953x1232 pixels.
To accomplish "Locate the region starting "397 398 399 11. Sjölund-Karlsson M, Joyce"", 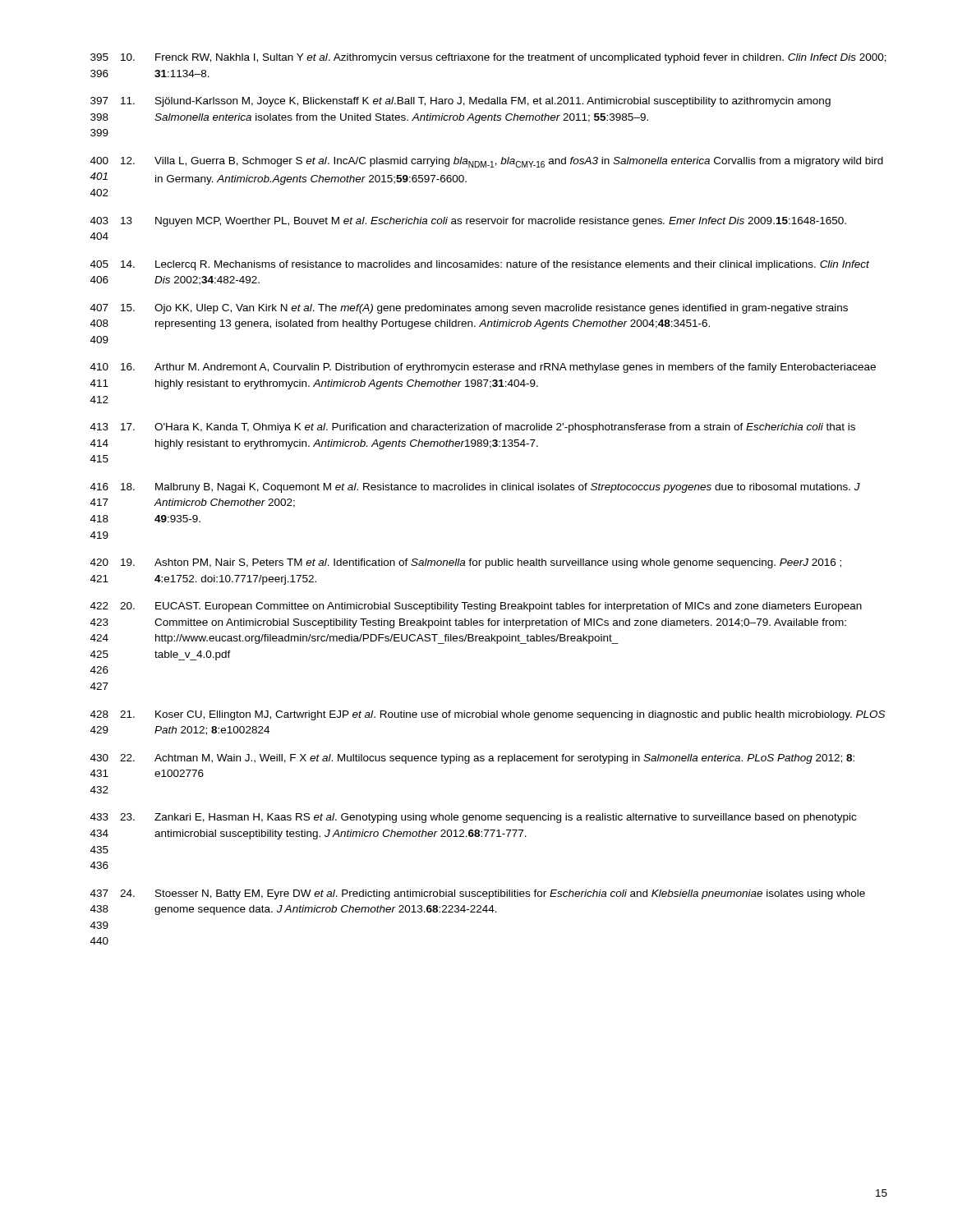I will [476, 117].
